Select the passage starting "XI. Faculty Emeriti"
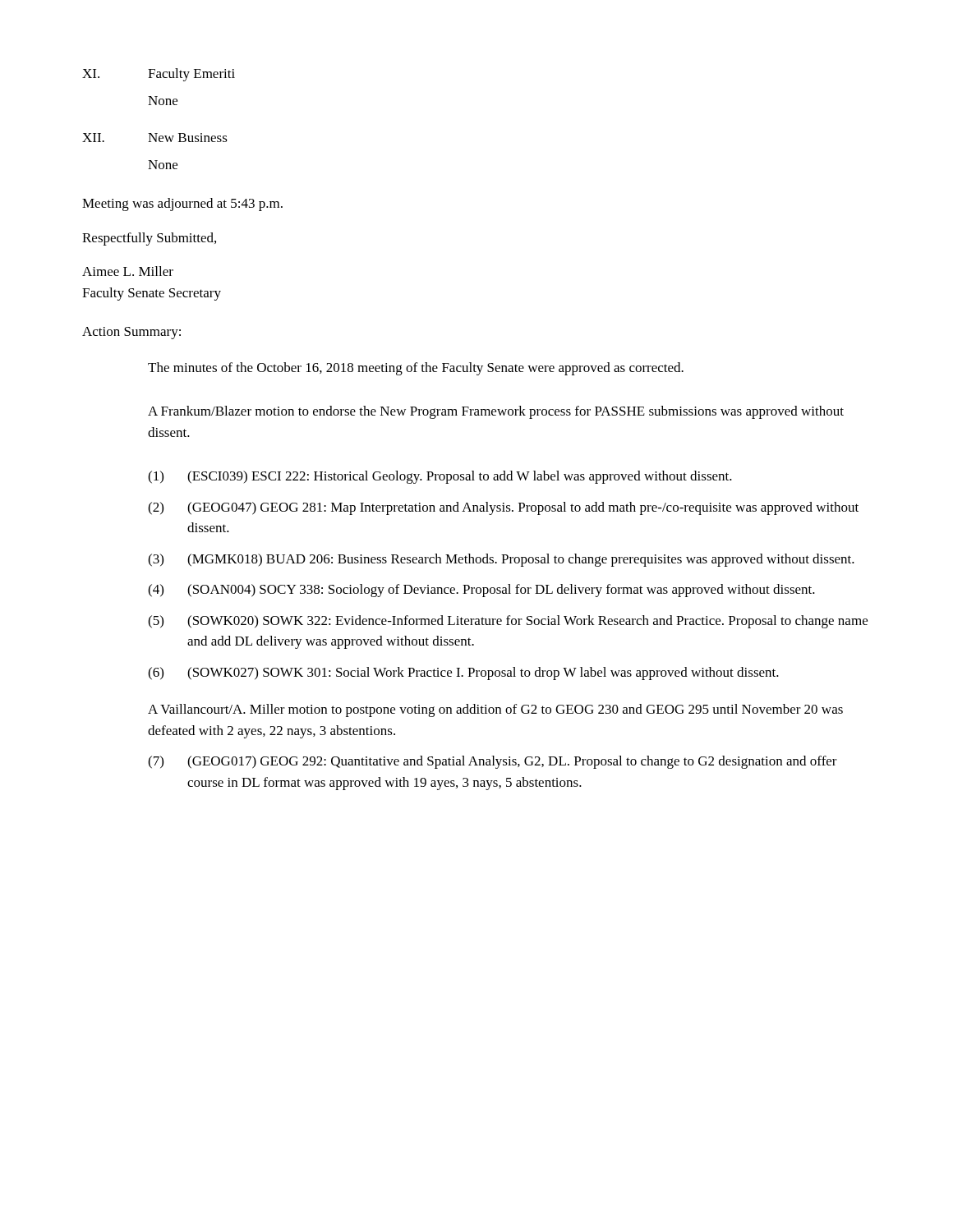Viewport: 953px width, 1232px height. point(159,74)
